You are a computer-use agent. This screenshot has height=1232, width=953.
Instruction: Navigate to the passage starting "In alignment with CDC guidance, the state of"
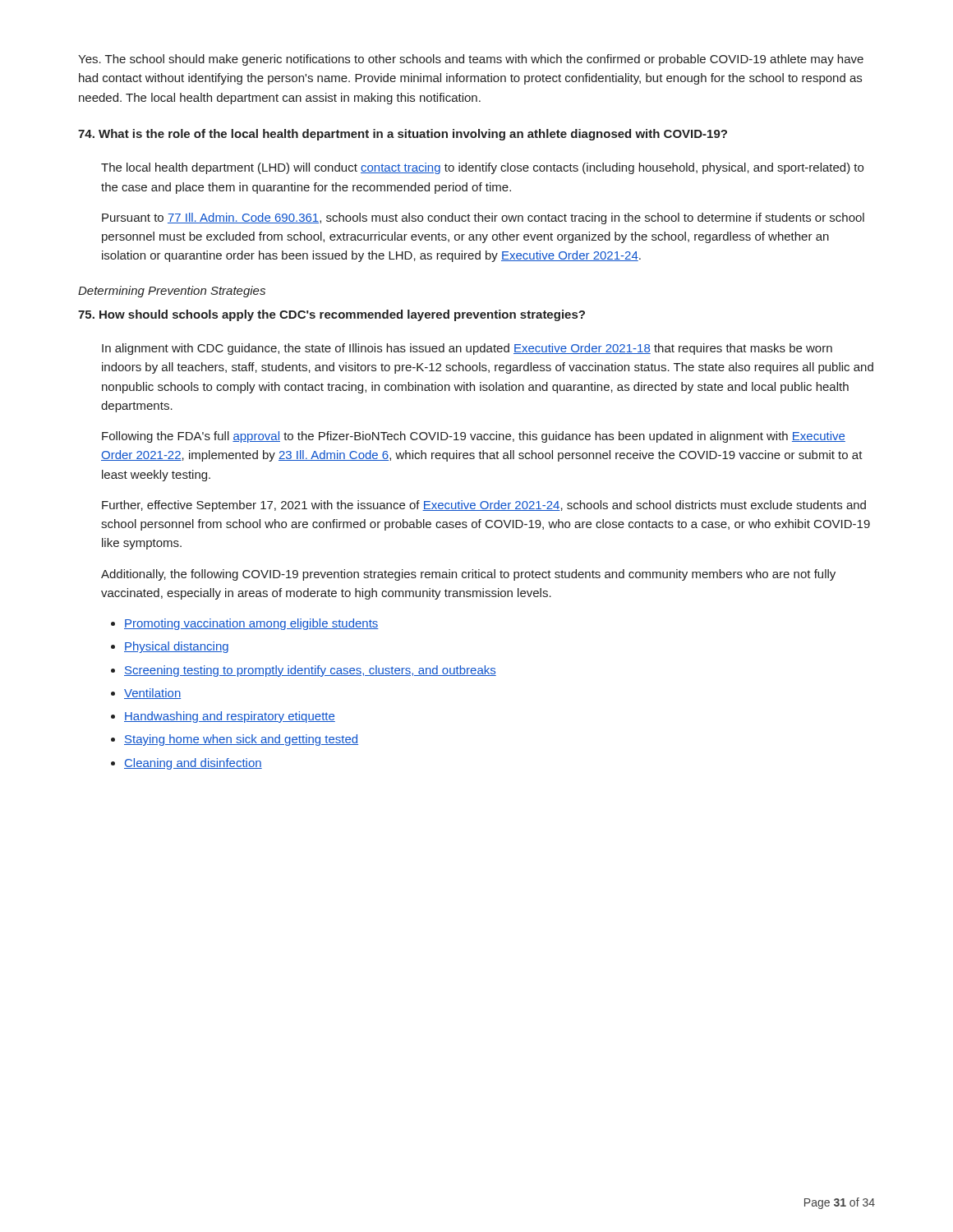[x=488, y=377]
